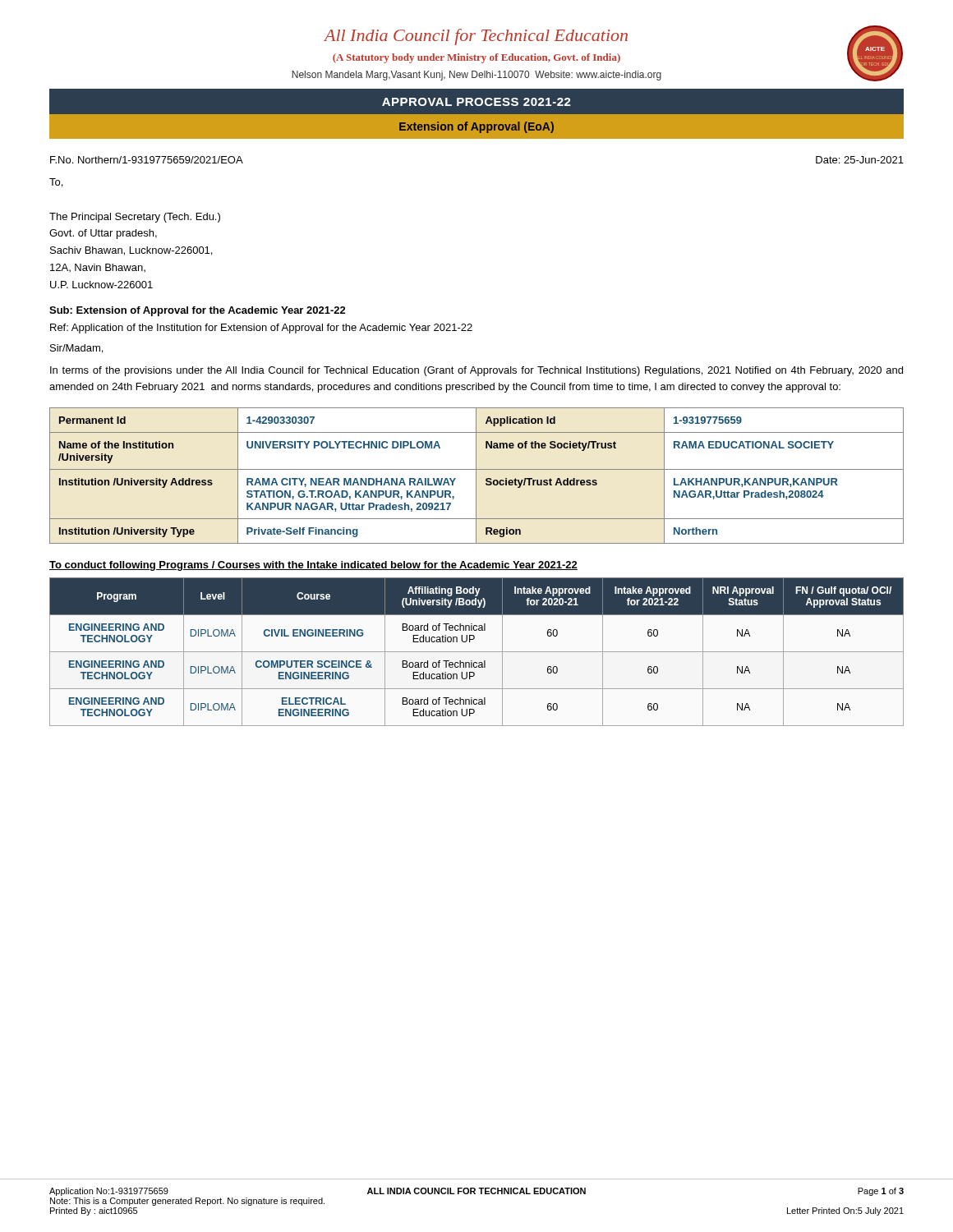This screenshot has height=1232, width=953.
Task: Click the passage that begins "Sub: Extension of Approval for the Academic"
Action: [197, 310]
